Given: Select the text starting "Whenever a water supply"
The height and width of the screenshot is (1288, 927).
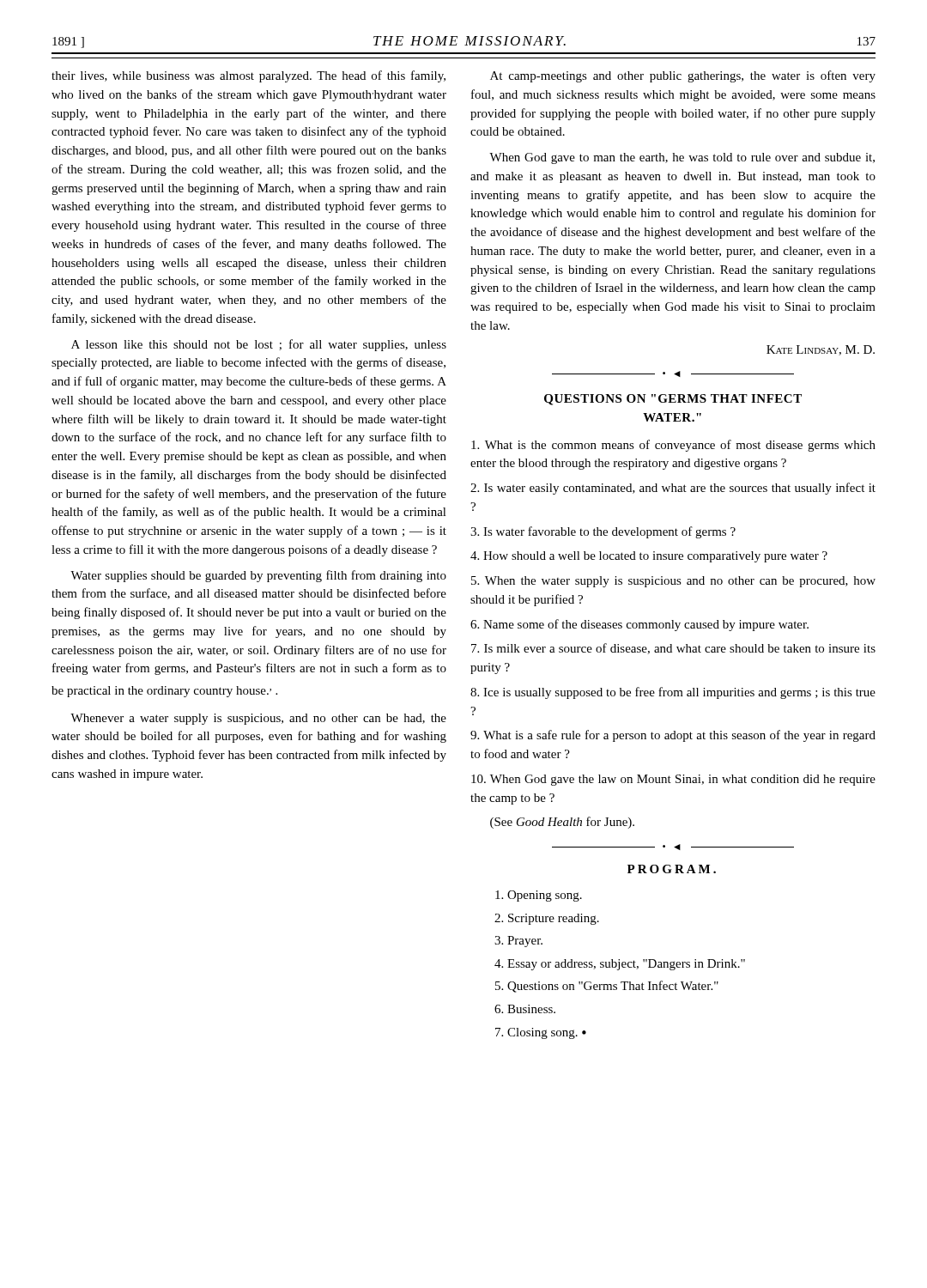Looking at the screenshot, I should click(249, 746).
